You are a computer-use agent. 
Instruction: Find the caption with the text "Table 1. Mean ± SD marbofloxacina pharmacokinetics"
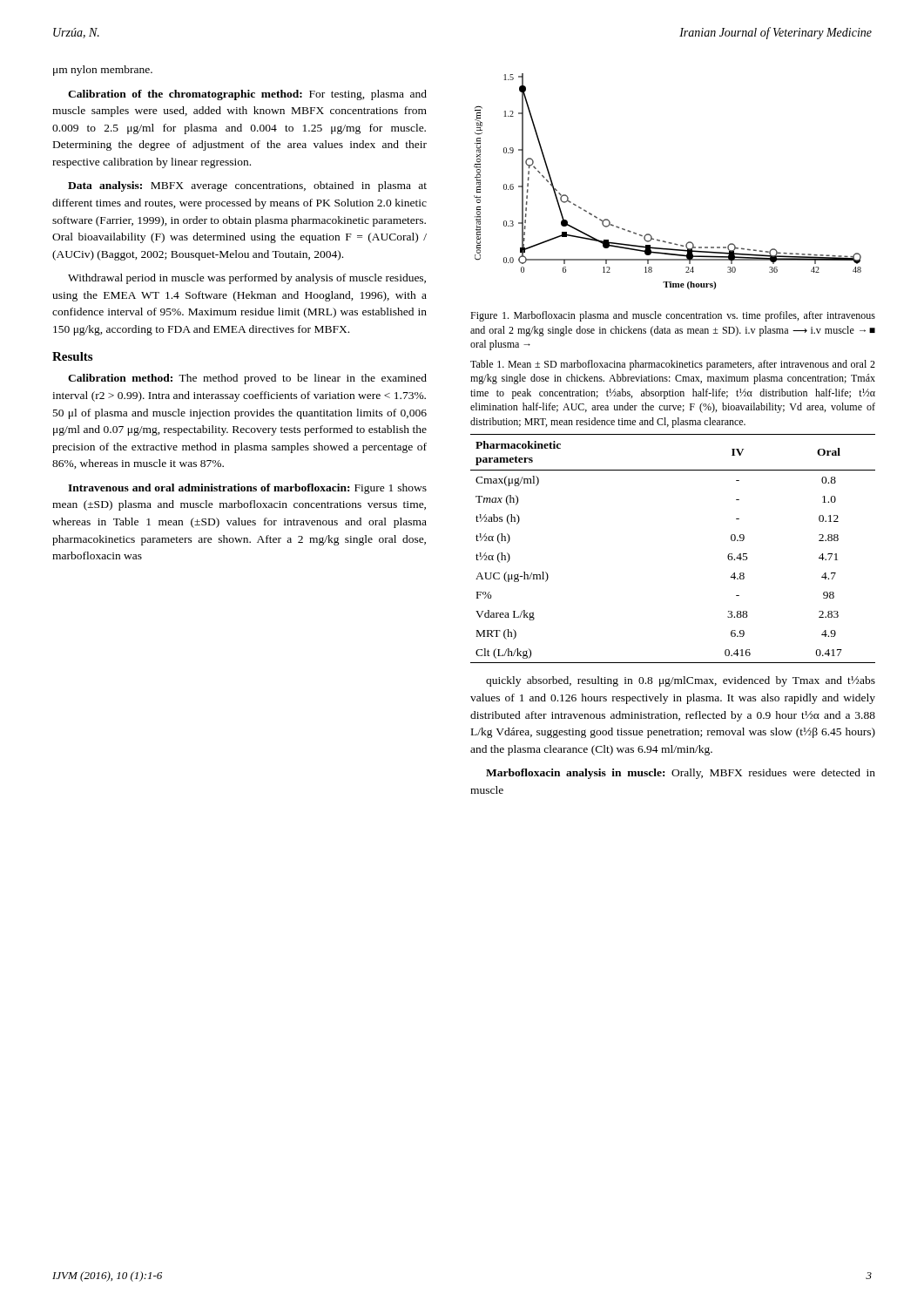[x=673, y=393]
